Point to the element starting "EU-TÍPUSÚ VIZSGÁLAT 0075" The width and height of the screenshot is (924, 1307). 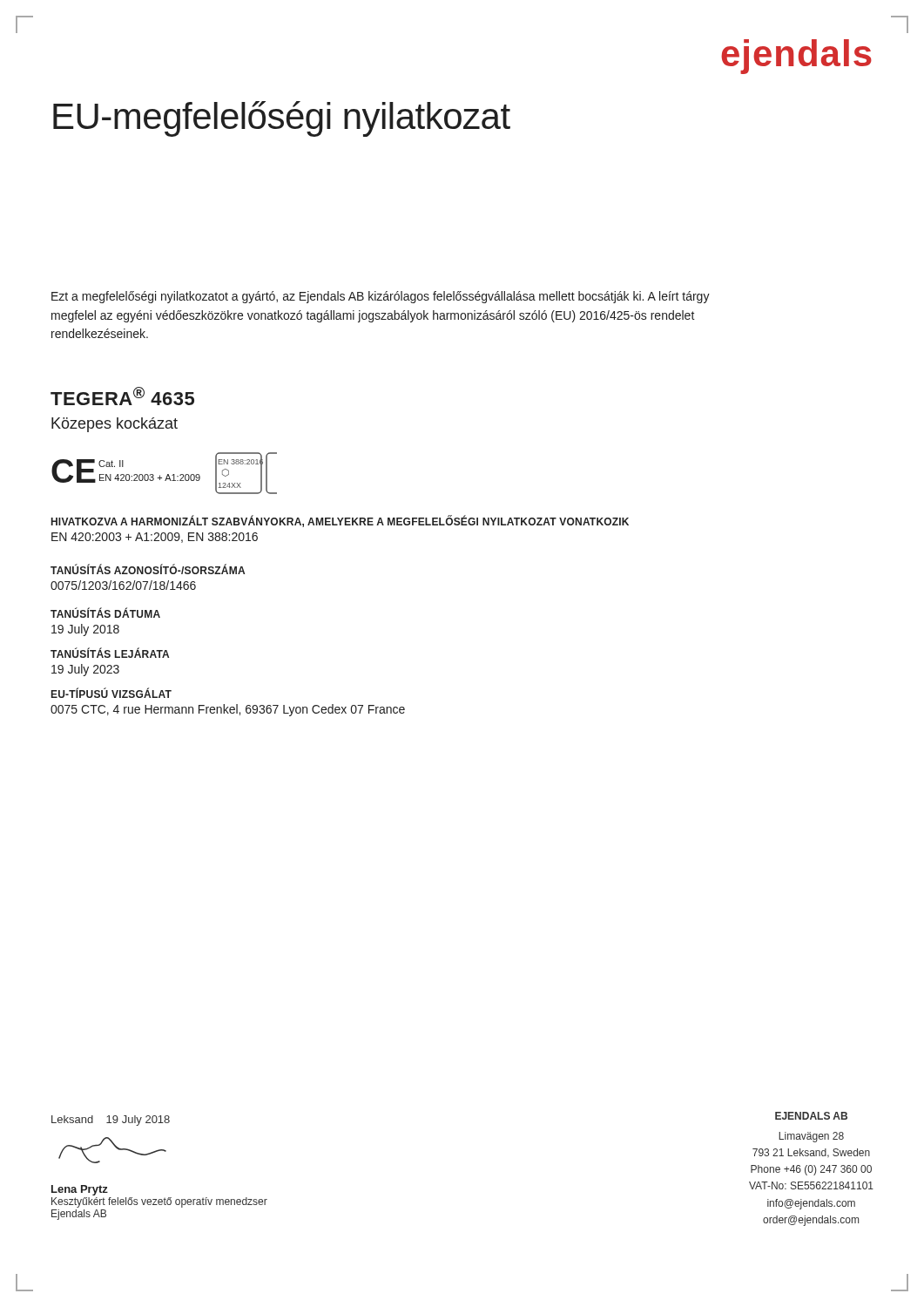pyautogui.click(x=111, y=693)
